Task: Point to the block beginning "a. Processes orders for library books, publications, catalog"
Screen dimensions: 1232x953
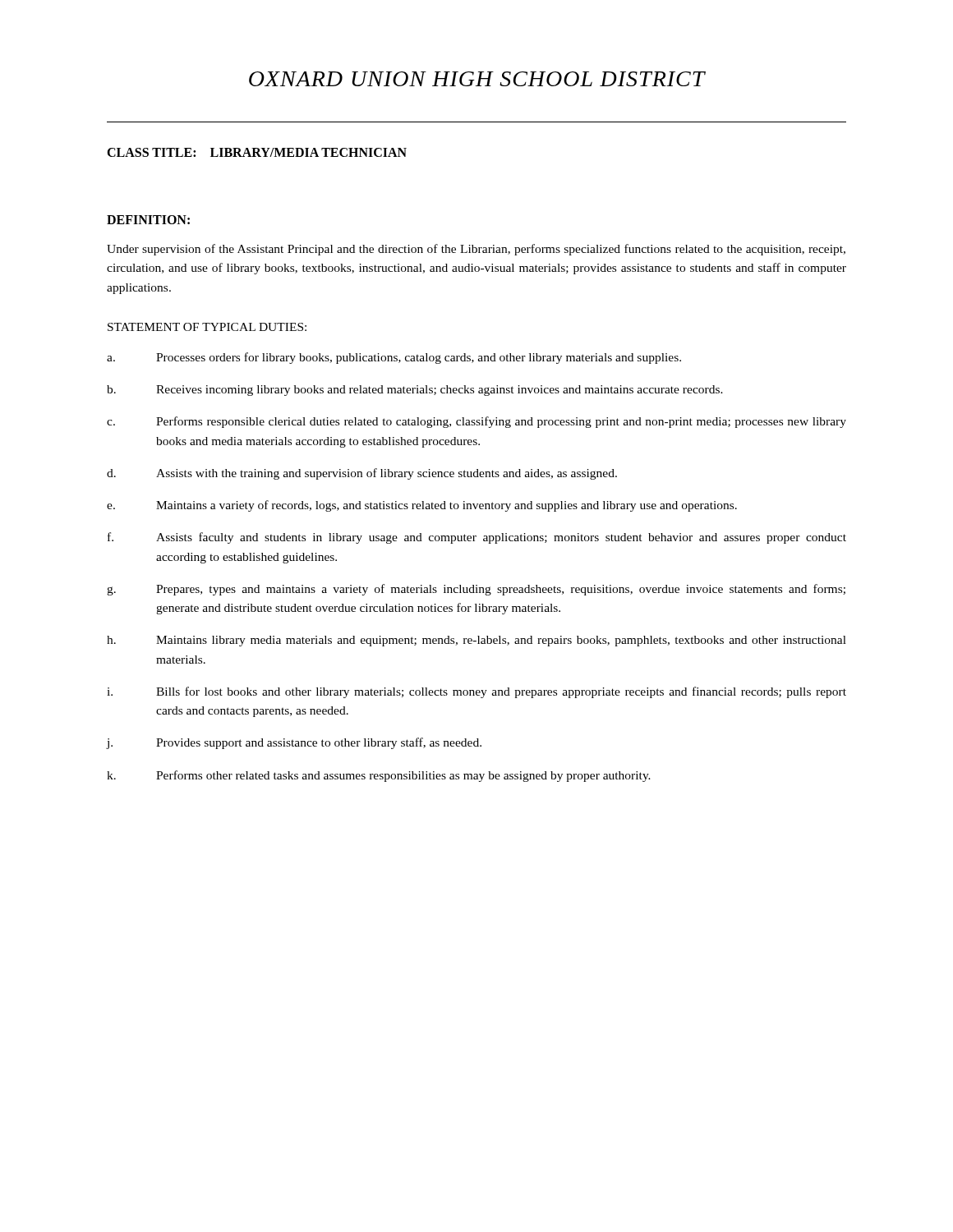Action: [x=476, y=357]
